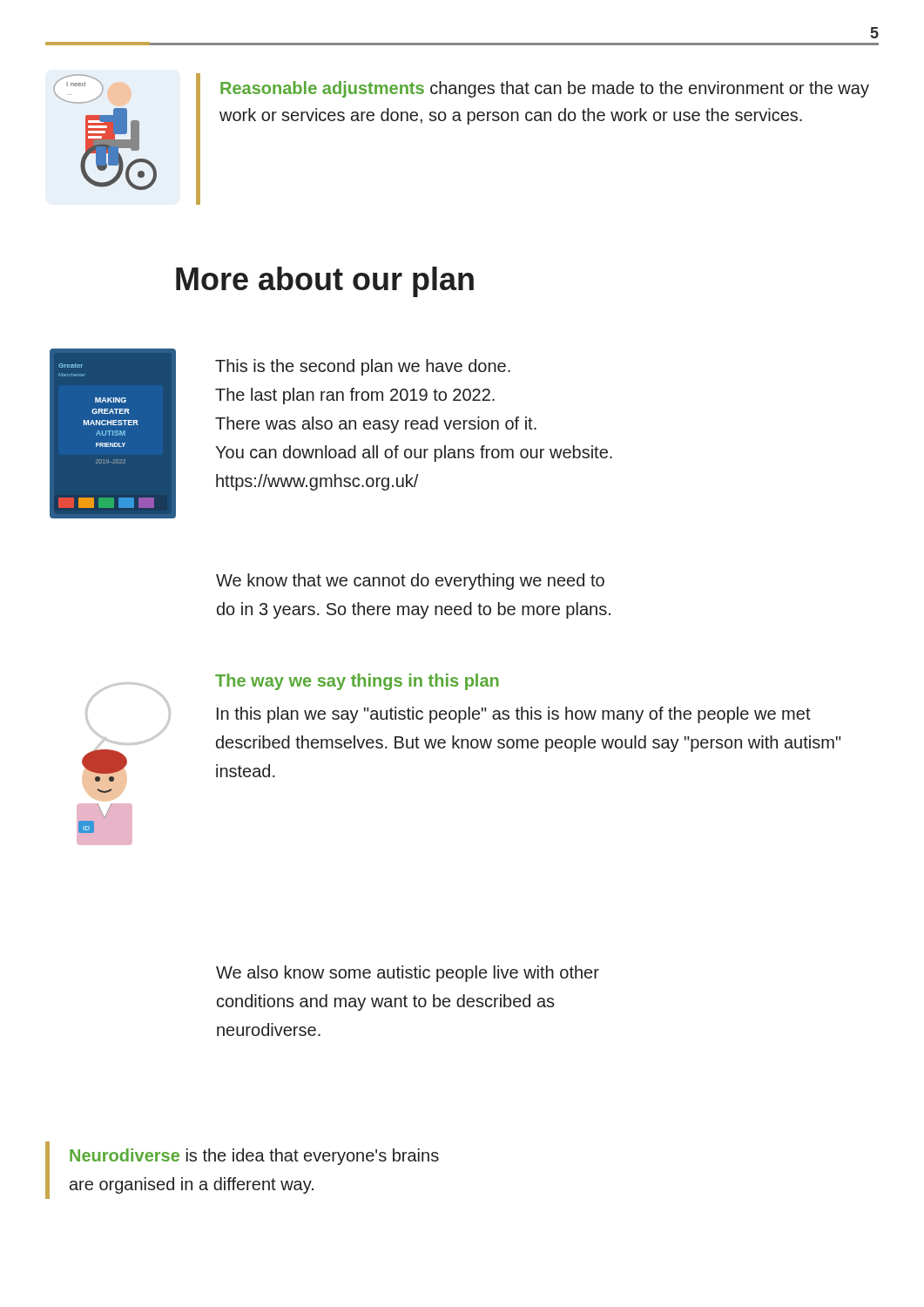Find the text block that says "Neurodiverse is the idea that everyone's brains"

[x=254, y=1170]
